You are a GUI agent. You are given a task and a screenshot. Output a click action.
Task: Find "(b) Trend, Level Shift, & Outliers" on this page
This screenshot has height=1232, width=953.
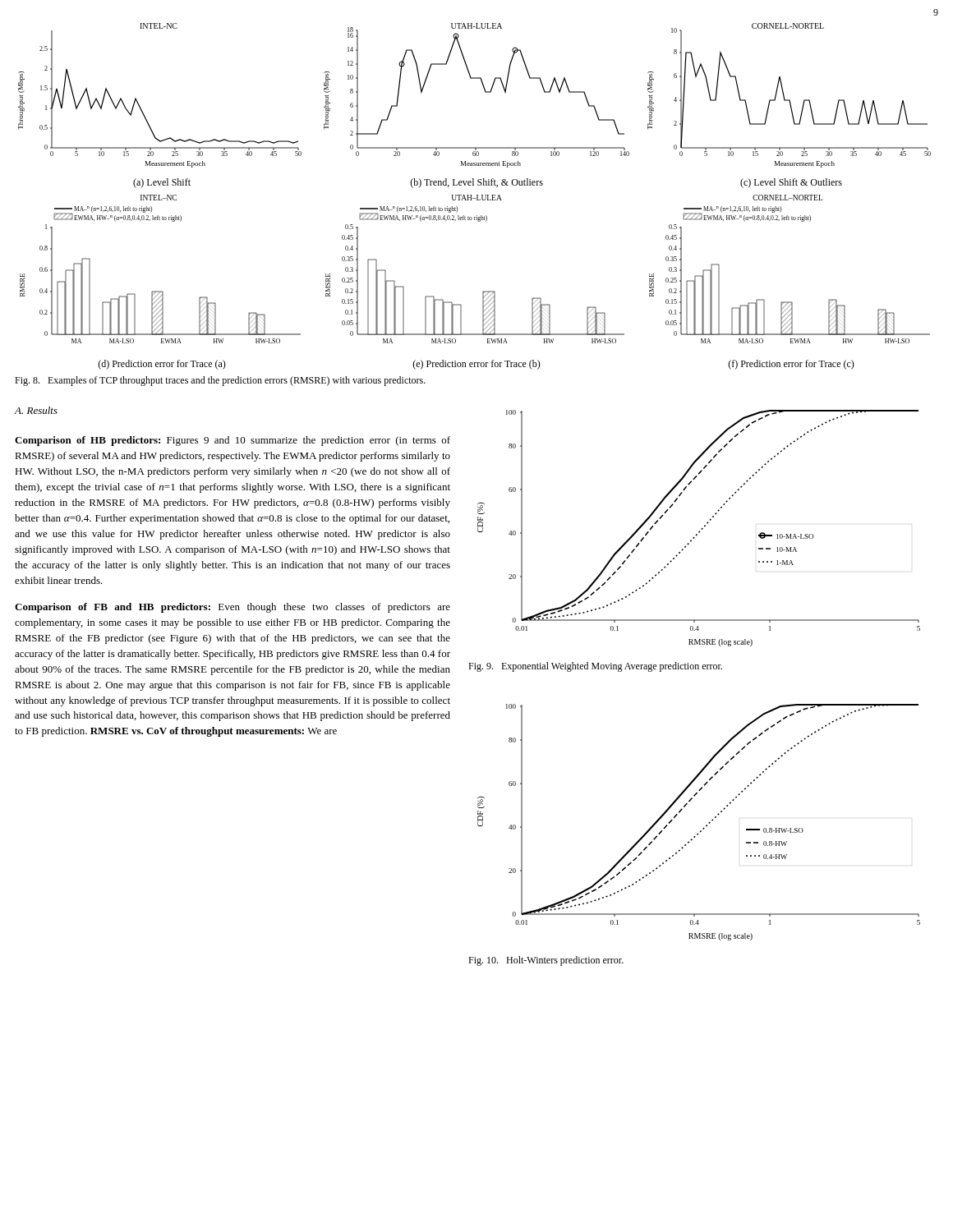click(476, 182)
